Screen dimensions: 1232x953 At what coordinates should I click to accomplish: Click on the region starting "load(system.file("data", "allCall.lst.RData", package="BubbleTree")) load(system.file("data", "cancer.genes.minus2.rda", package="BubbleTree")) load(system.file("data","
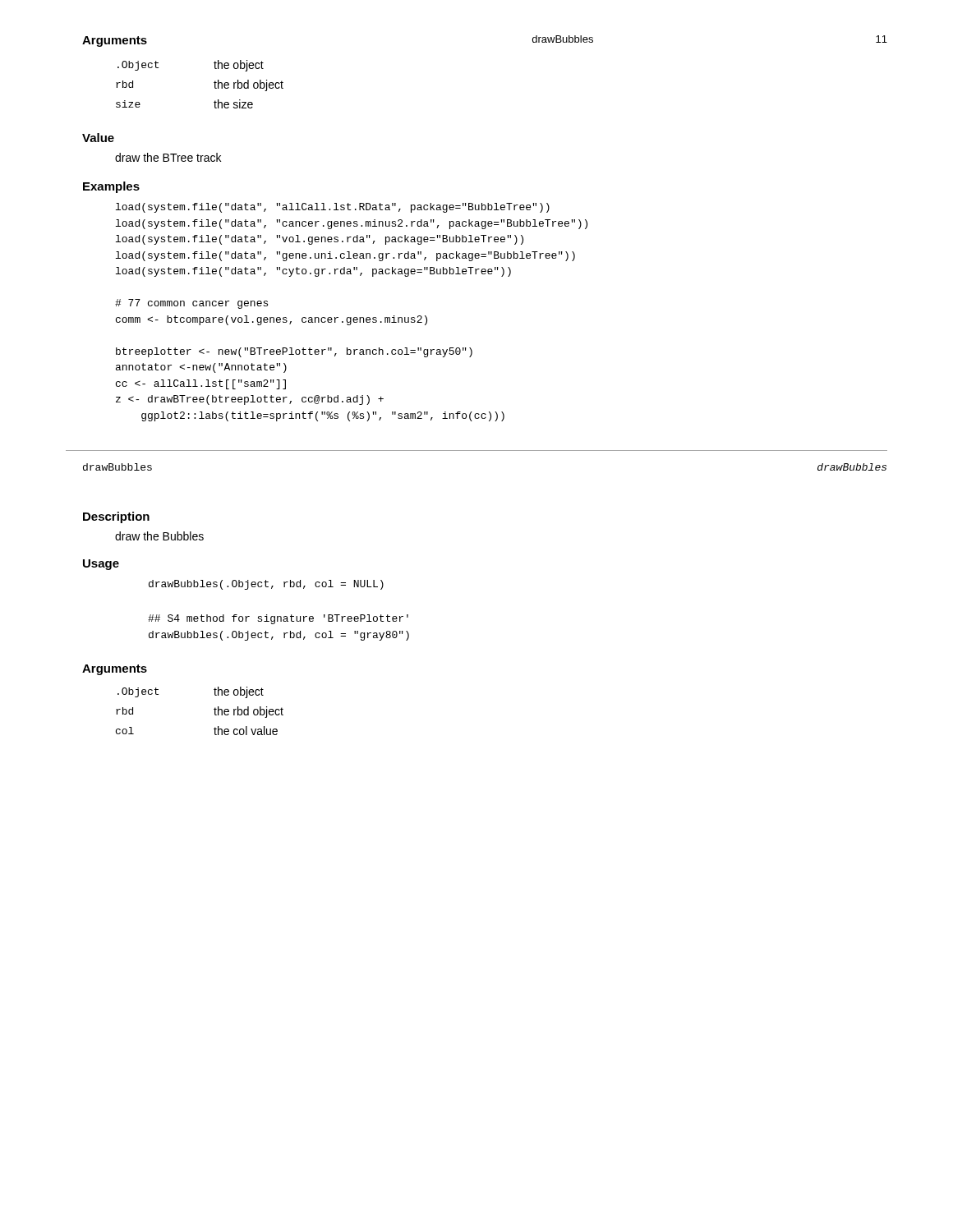[x=333, y=208]
